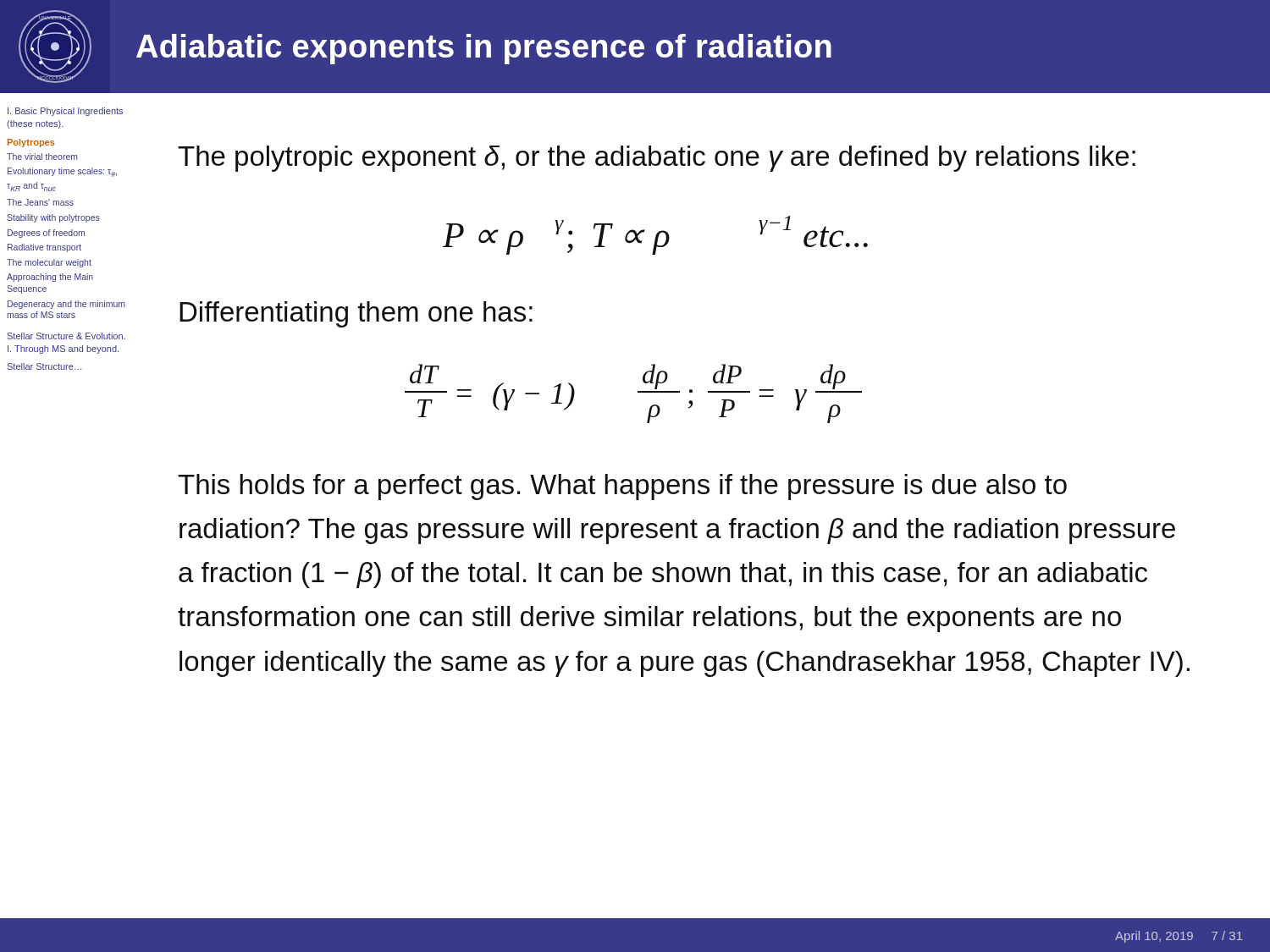The width and height of the screenshot is (1270, 952).
Task: Point to the element starting "The molecular weight"
Action: [49, 262]
